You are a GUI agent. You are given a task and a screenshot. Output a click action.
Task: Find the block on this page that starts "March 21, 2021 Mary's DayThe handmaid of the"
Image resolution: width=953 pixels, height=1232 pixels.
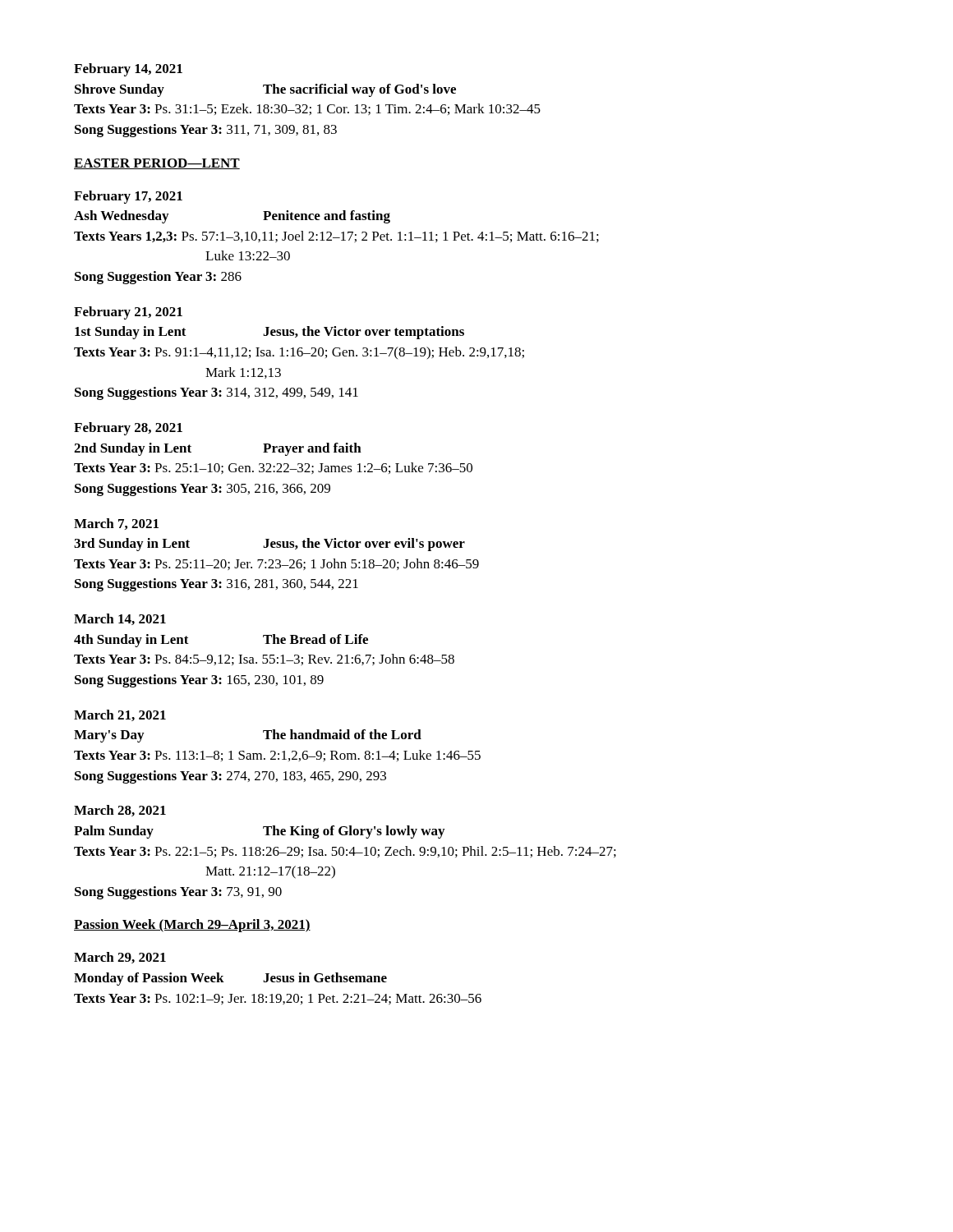[476, 746]
